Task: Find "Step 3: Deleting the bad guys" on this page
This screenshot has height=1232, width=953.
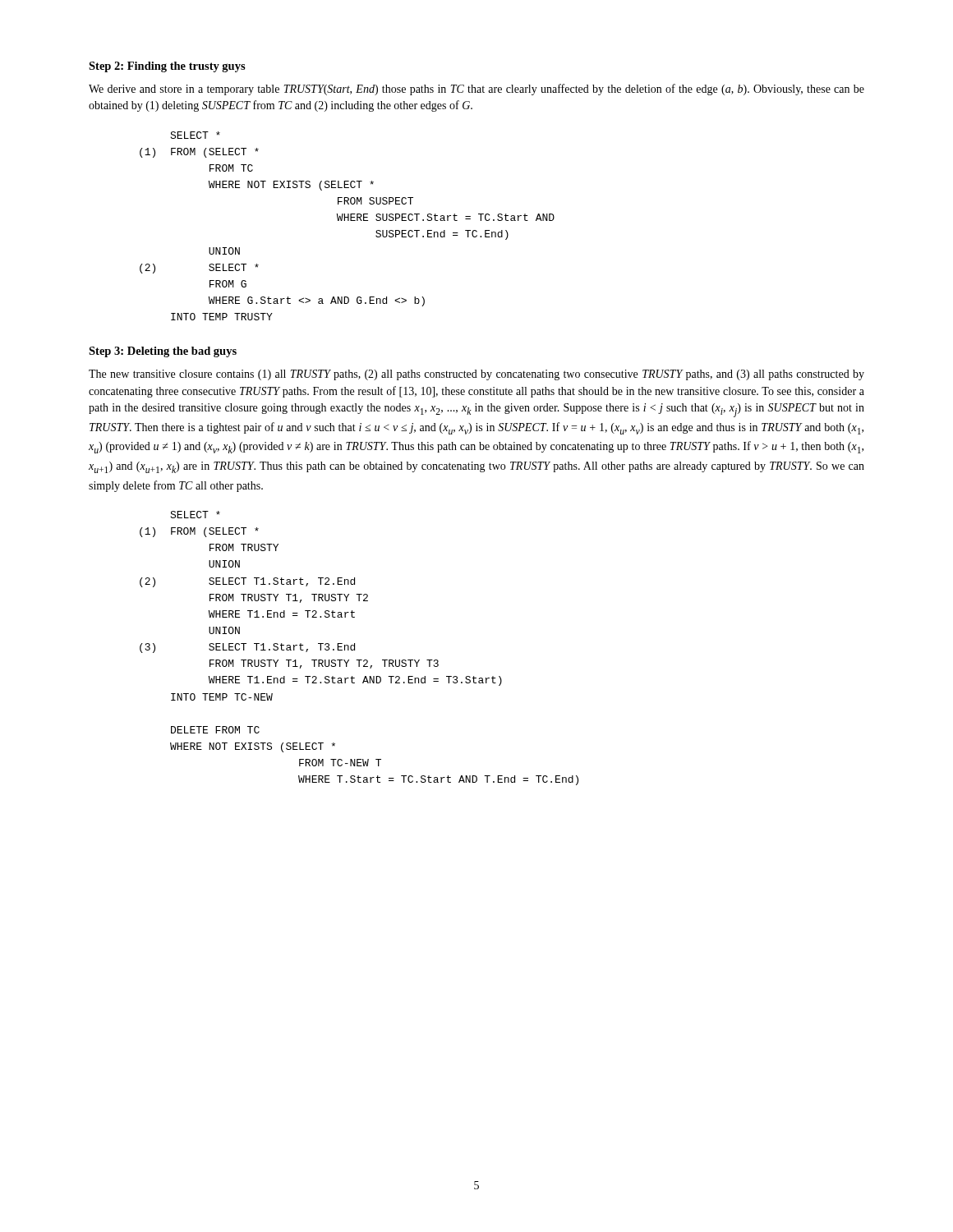Action: click(163, 351)
